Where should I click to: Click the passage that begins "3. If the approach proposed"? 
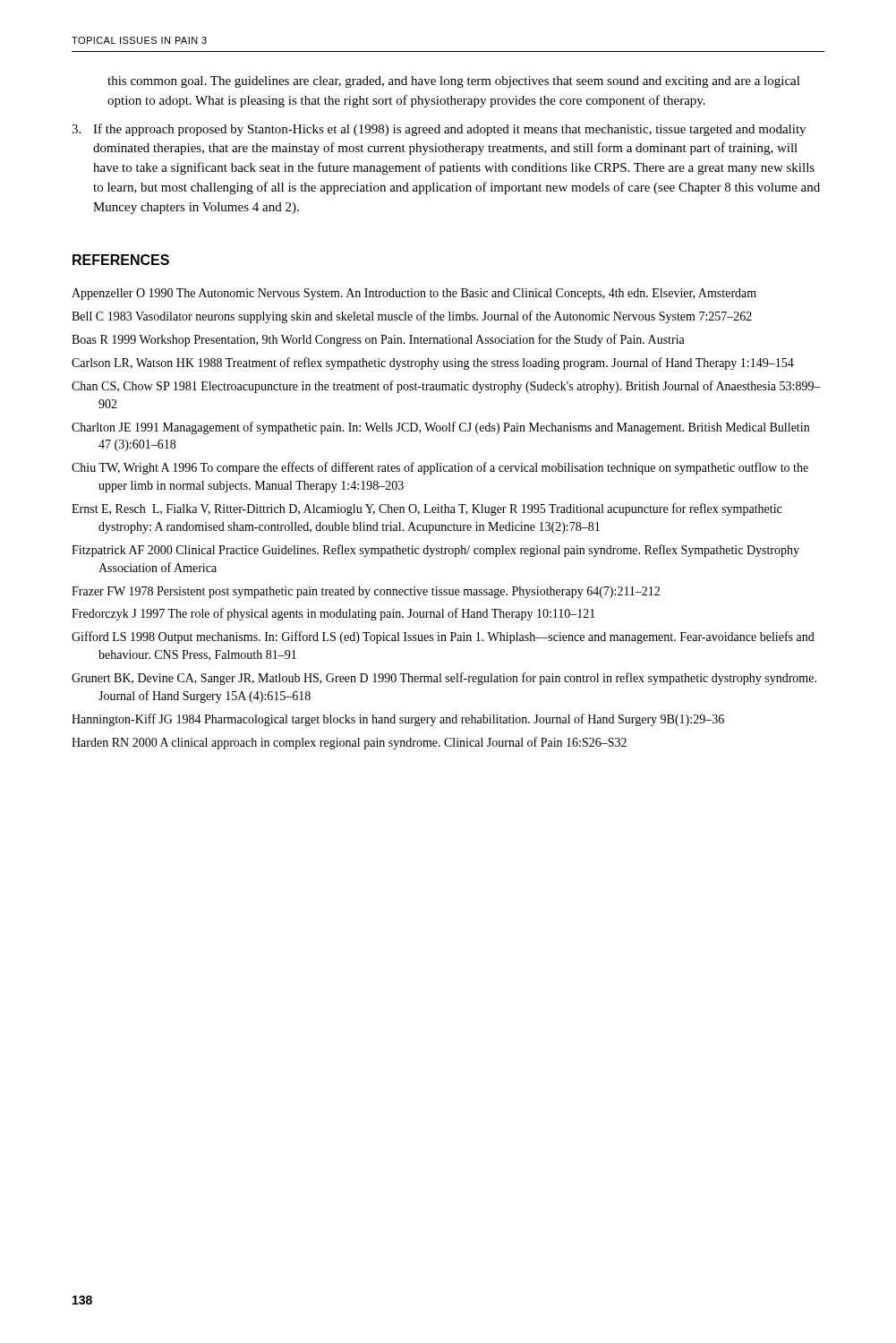(448, 168)
